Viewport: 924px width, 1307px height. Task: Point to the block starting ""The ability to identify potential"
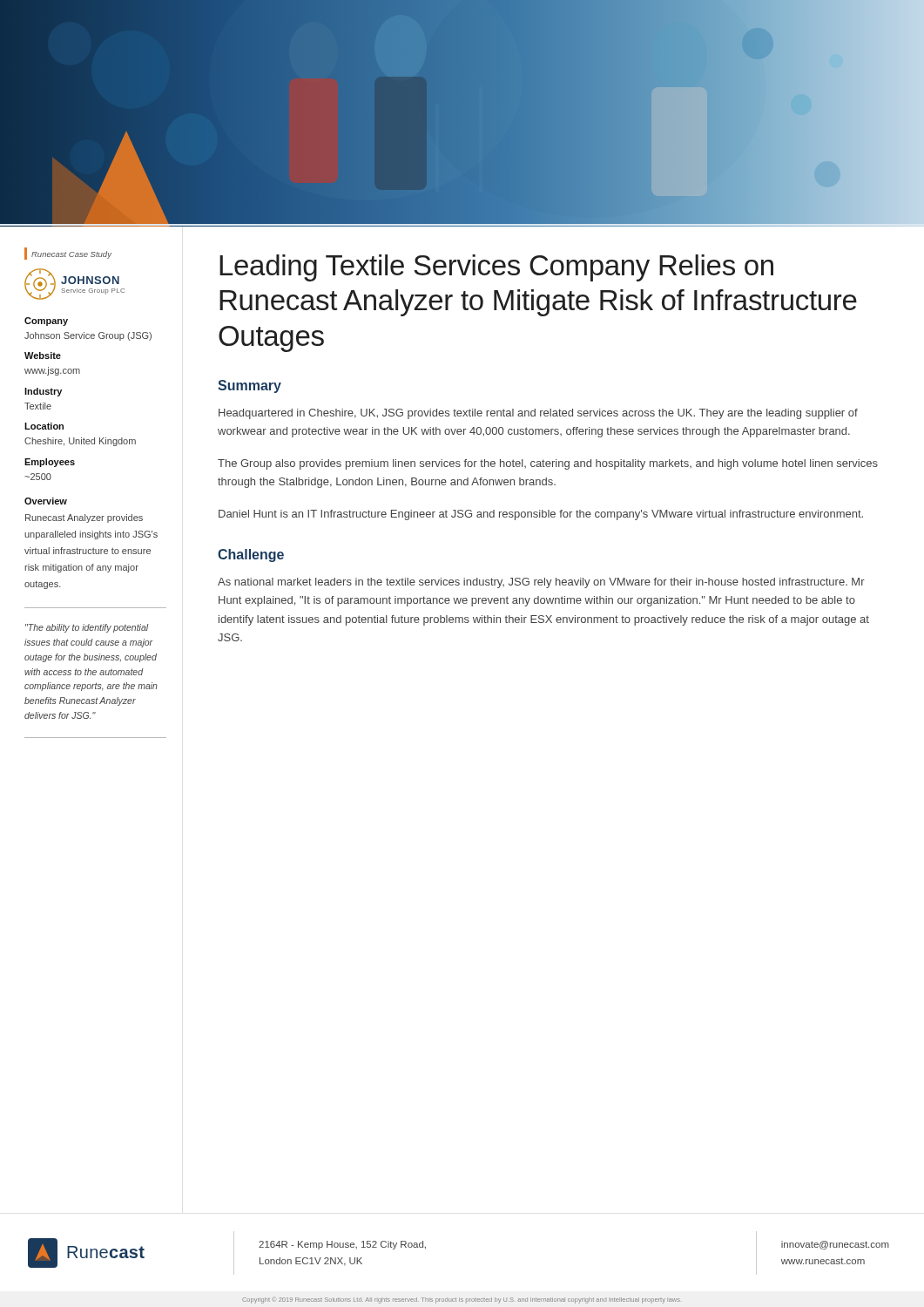pyautogui.click(x=91, y=671)
